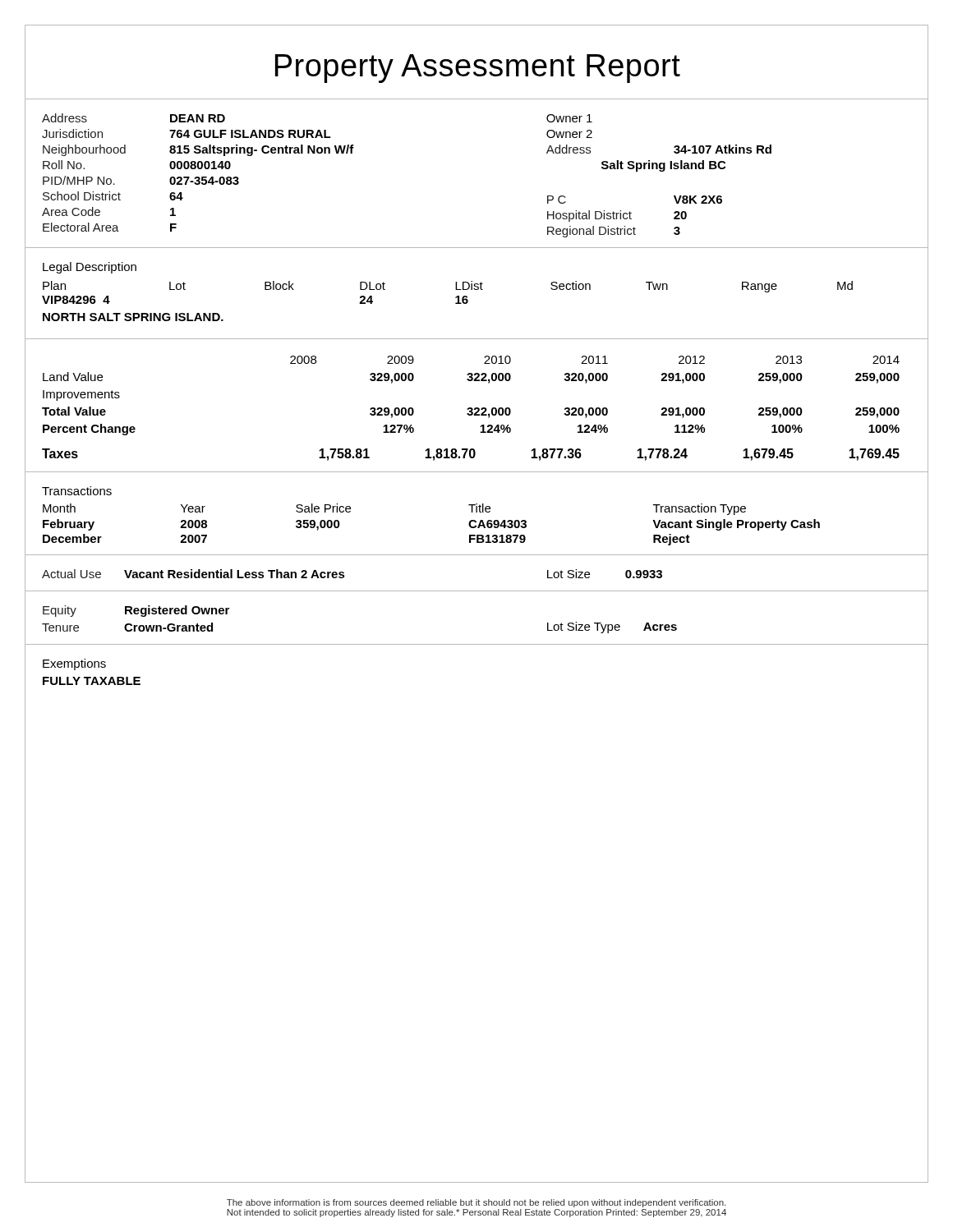Find the table that mentions "Total Value"
Screen dimensions: 1232x953
coord(476,406)
